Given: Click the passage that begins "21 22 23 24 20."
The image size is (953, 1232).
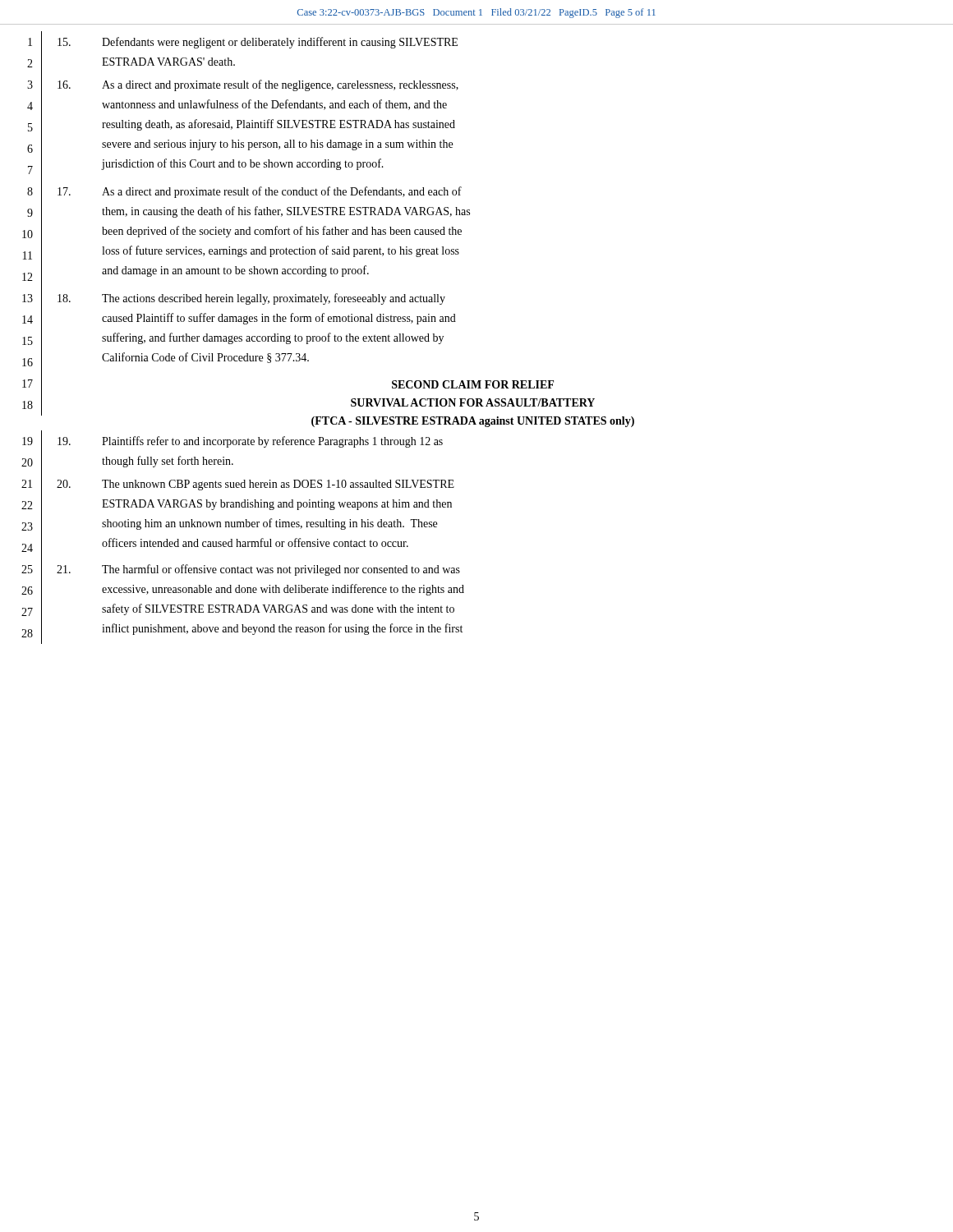Looking at the screenshot, I should tap(476, 516).
